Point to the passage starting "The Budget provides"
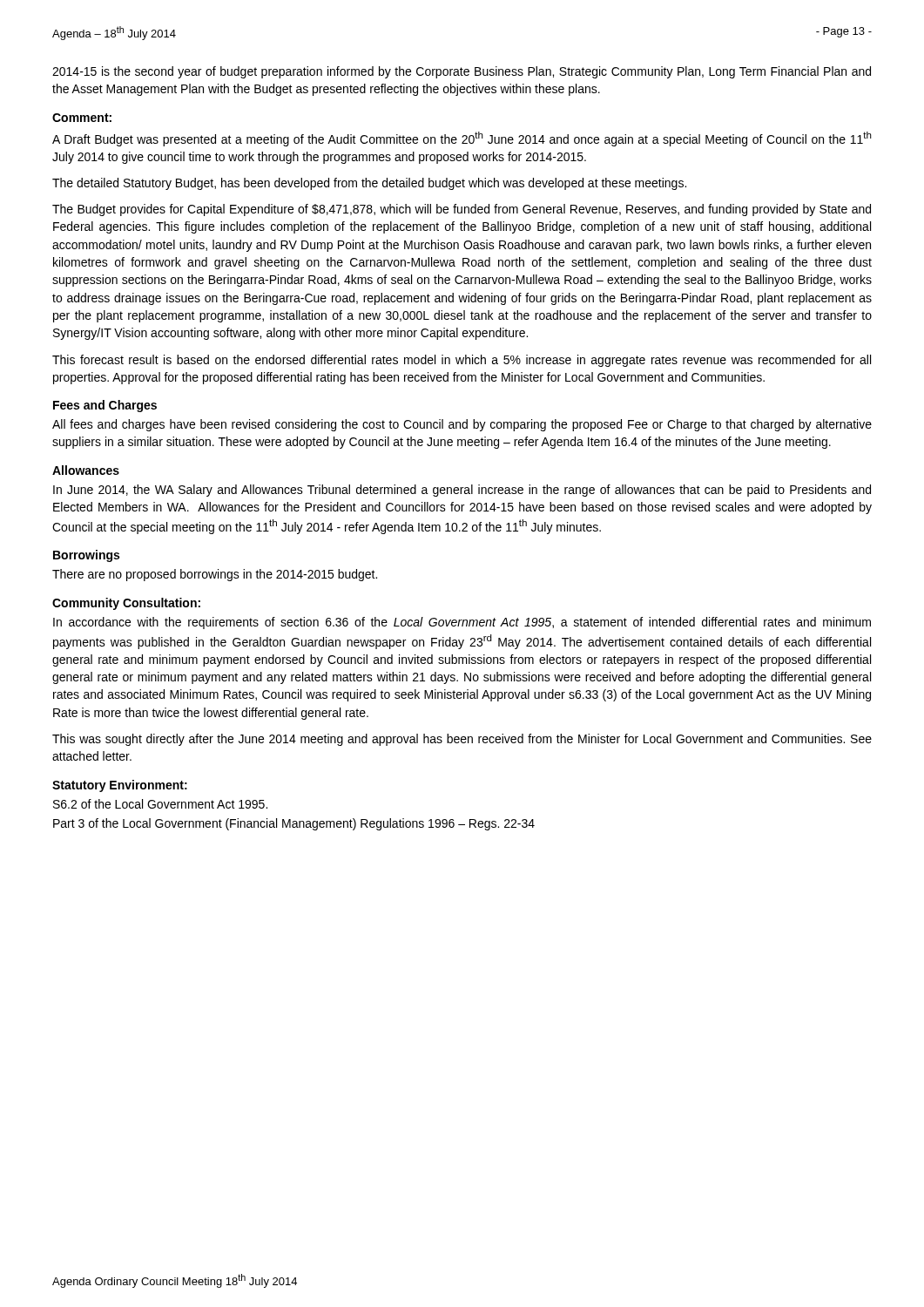The image size is (924, 1307). [462, 271]
